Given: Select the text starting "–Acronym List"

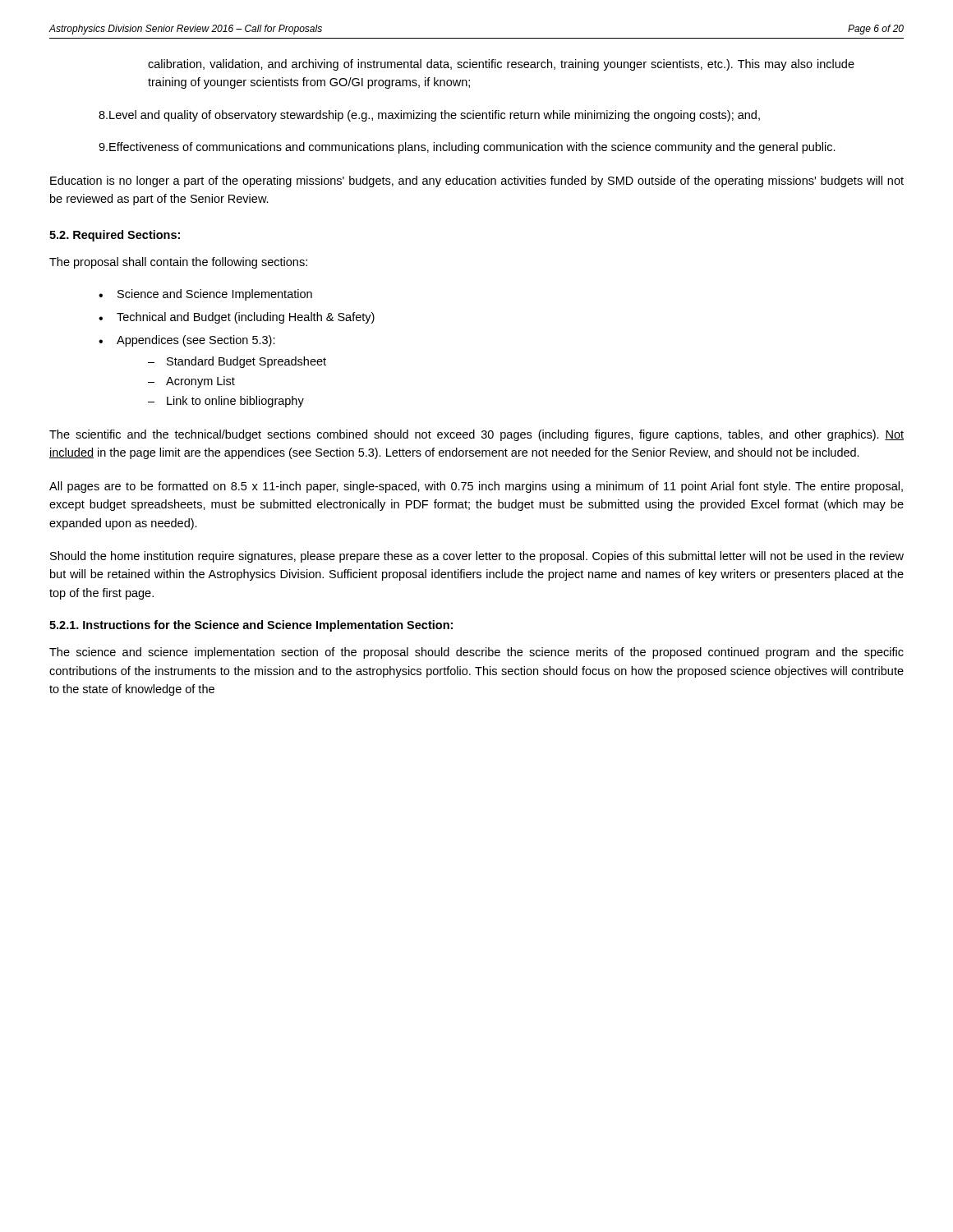Looking at the screenshot, I should pyautogui.click(x=191, y=382).
